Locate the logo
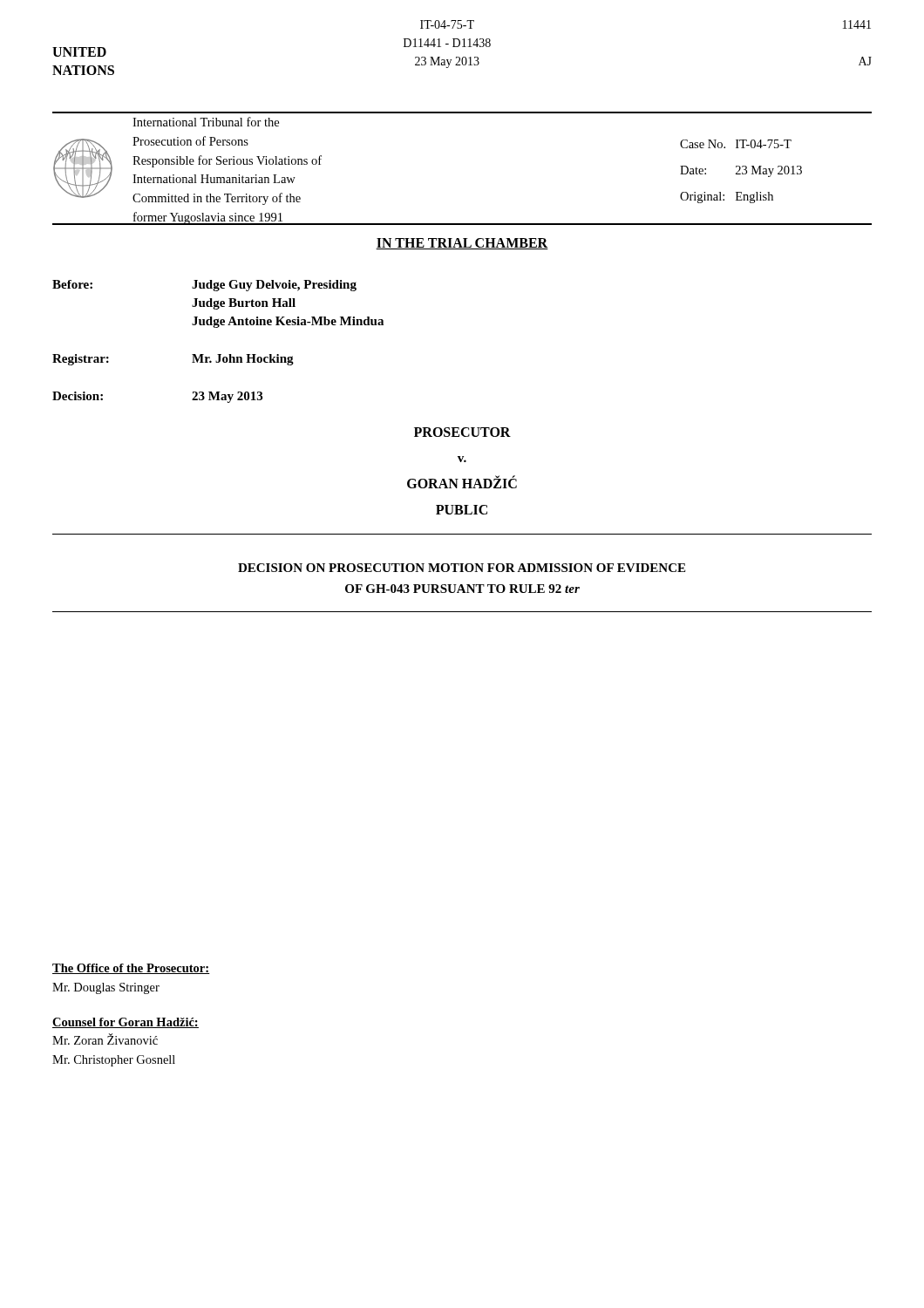The height and width of the screenshot is (1308, 924). tap(83, 170)
